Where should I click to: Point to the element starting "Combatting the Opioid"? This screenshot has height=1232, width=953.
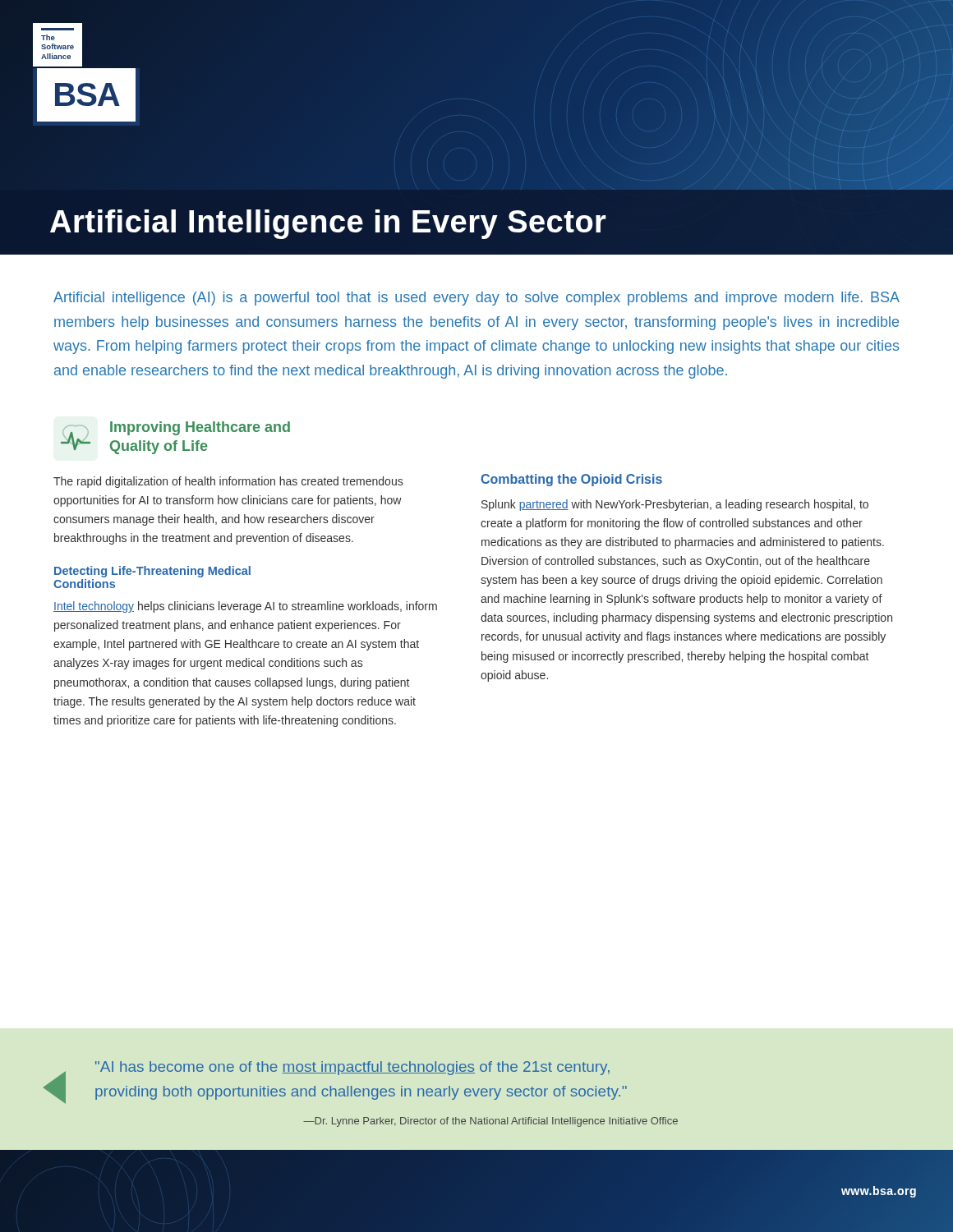tap(572, 479)
